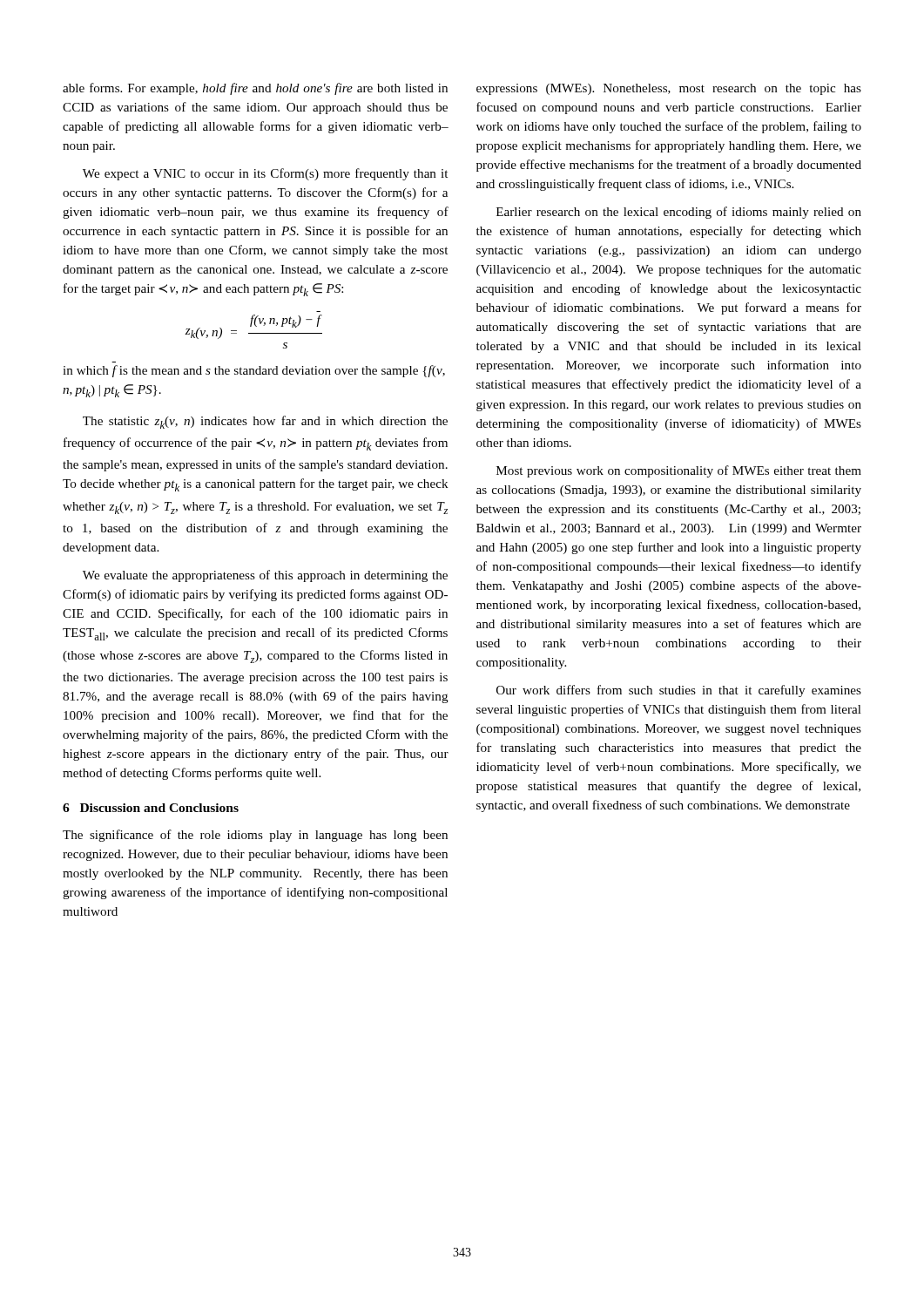924x1307 pixels.
Task: Find the block on this page that starts "in which f is"
Action: 255,572
